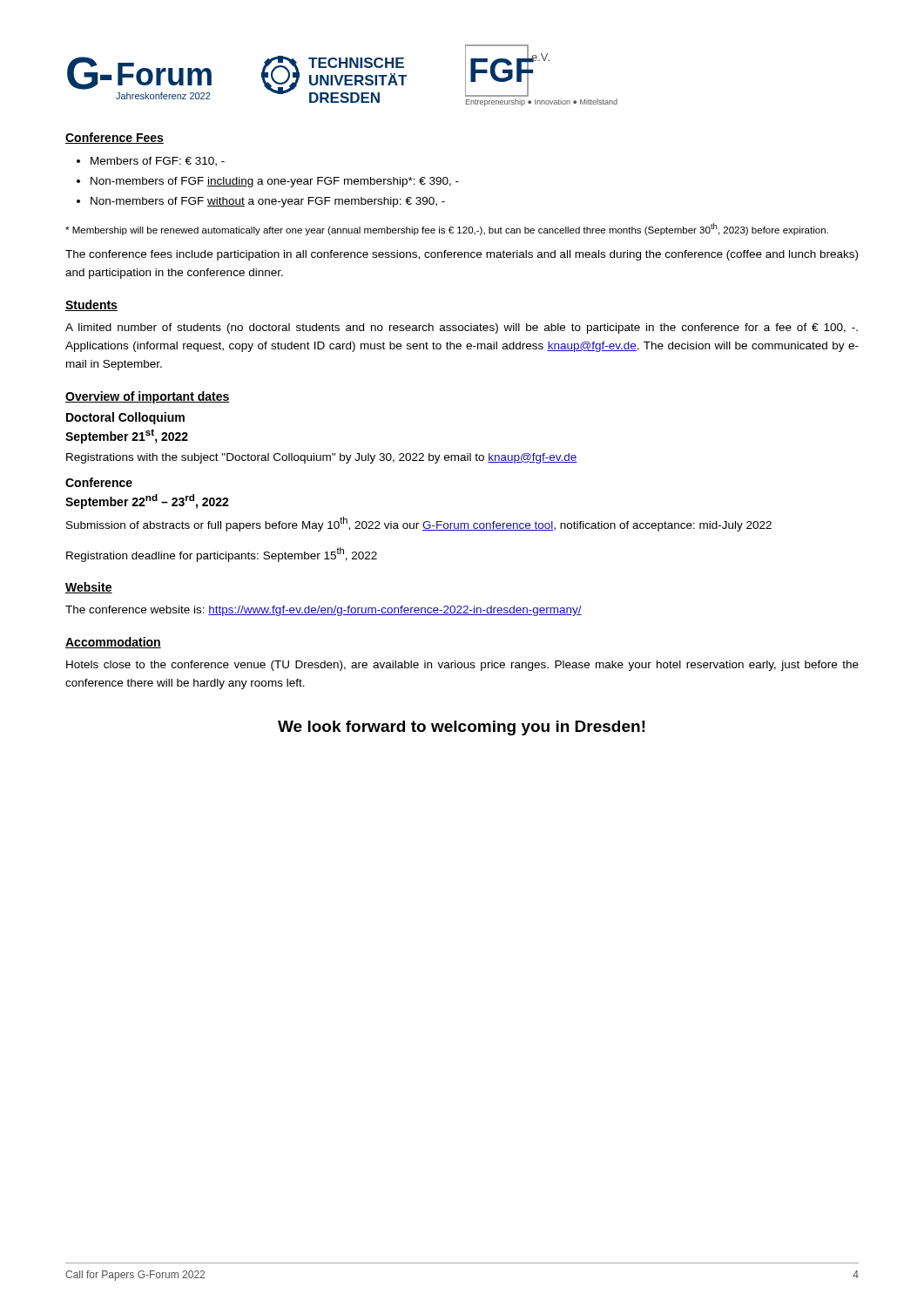Find the logo
Image resolution: width=924 pixels, height=1307 pixels.
click(x=462, y=75)
